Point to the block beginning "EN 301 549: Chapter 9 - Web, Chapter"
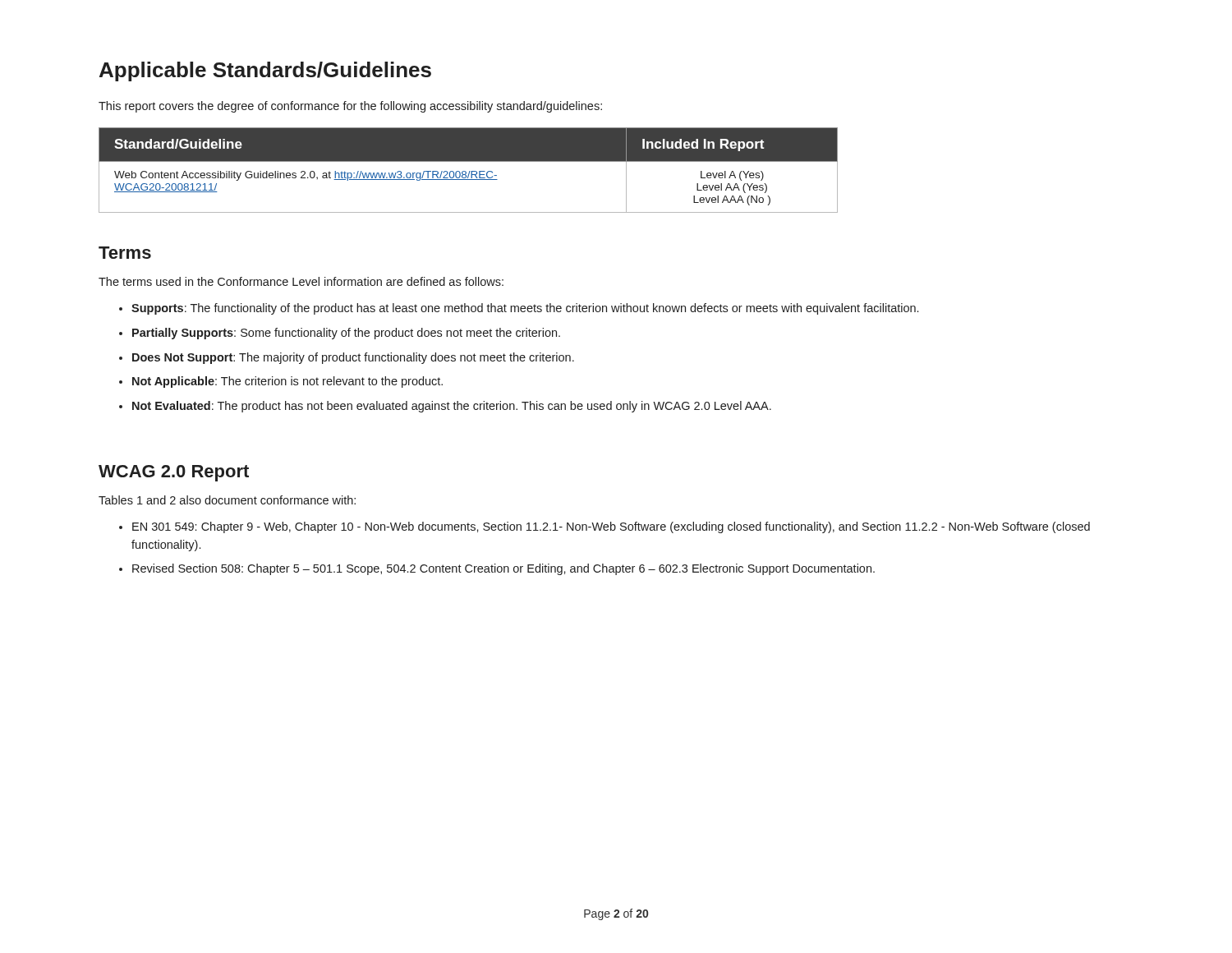 [x=611, y=535]
